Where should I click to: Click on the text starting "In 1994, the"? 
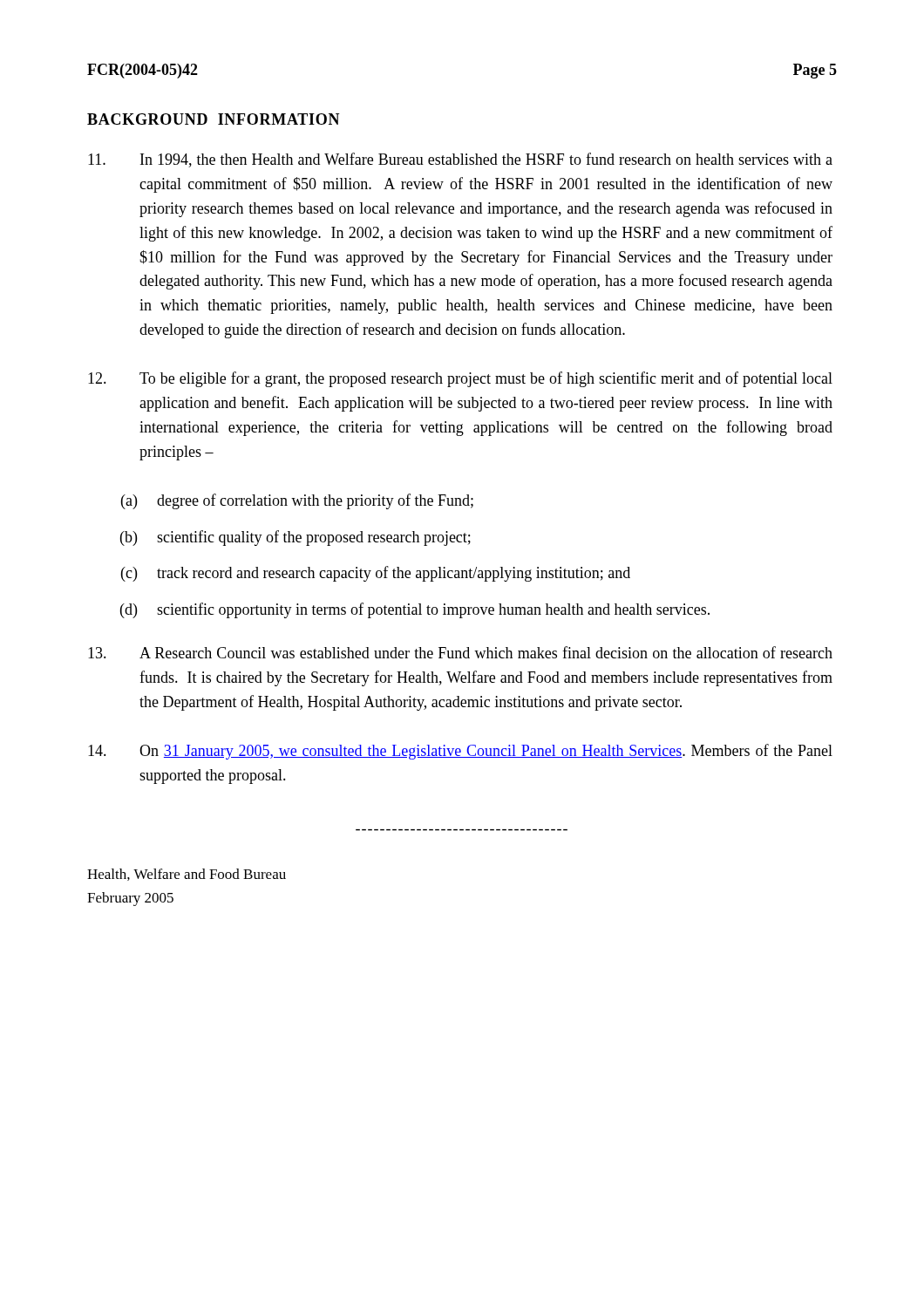coord(460,246)
